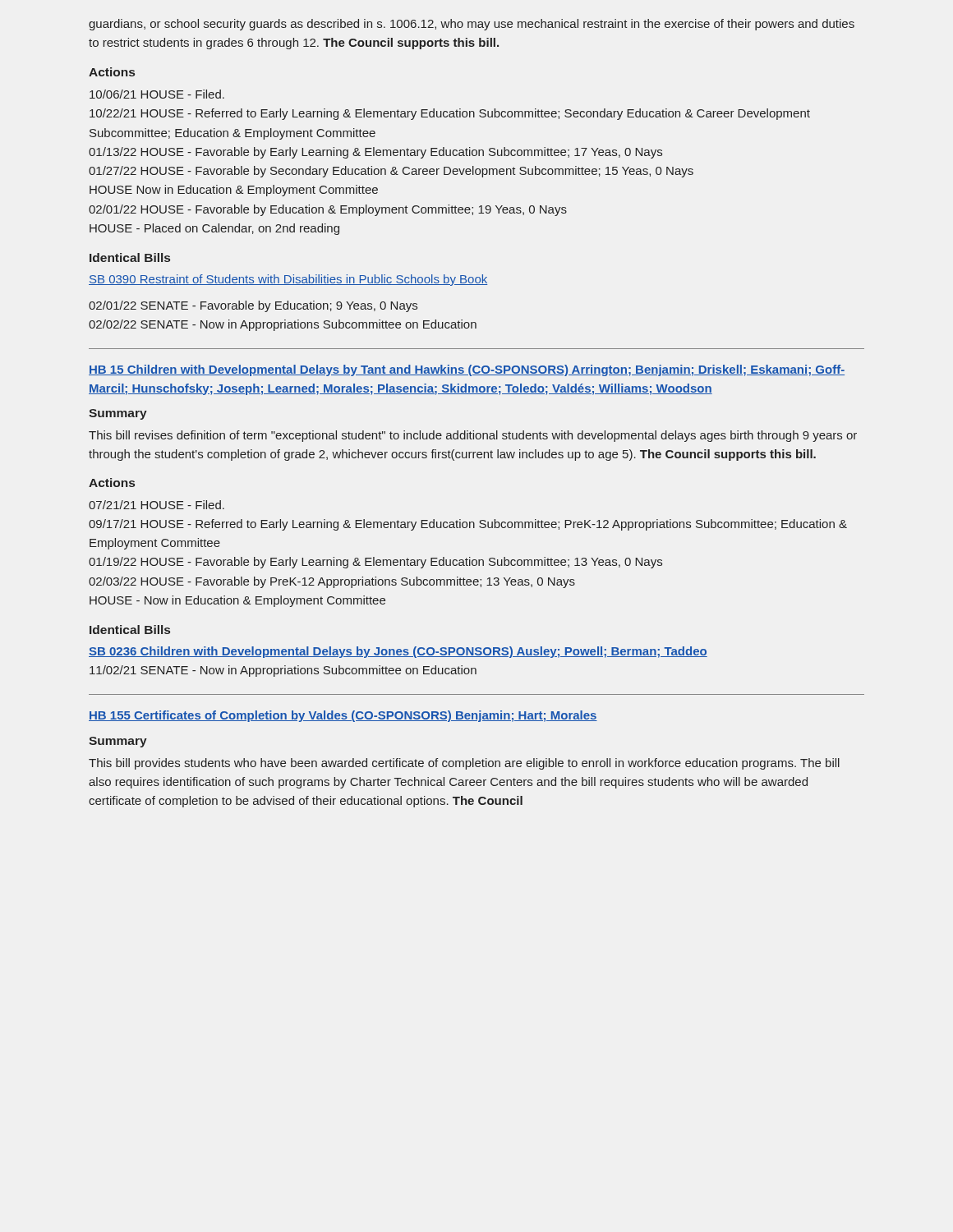Locate the text block that says "HB 155 Certificates"
953x1232 pixels.
tap(343, 715)
